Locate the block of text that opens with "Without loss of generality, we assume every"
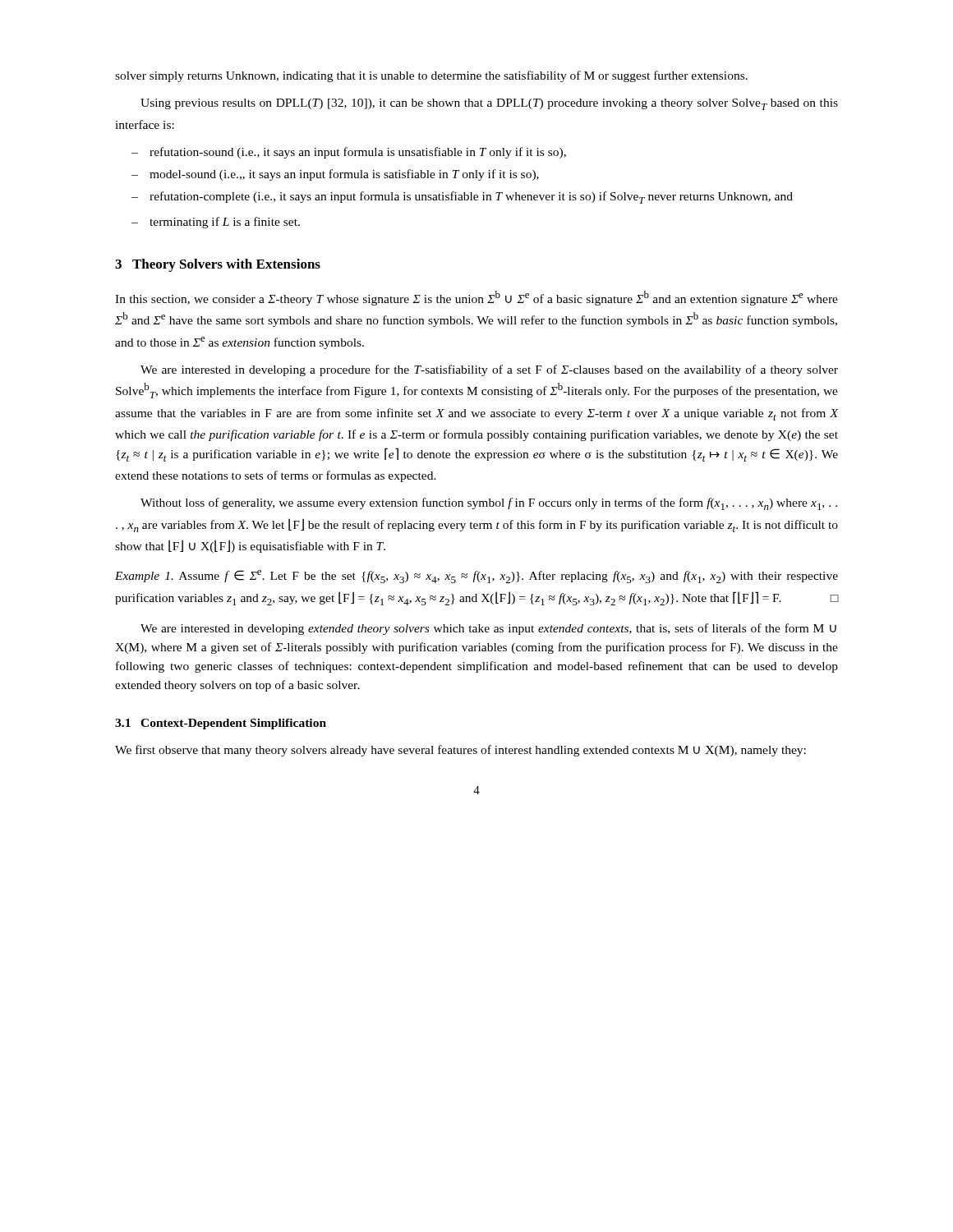Image resolution: width=953 pixels, height=1232 pixels. (x=476, y=524)
